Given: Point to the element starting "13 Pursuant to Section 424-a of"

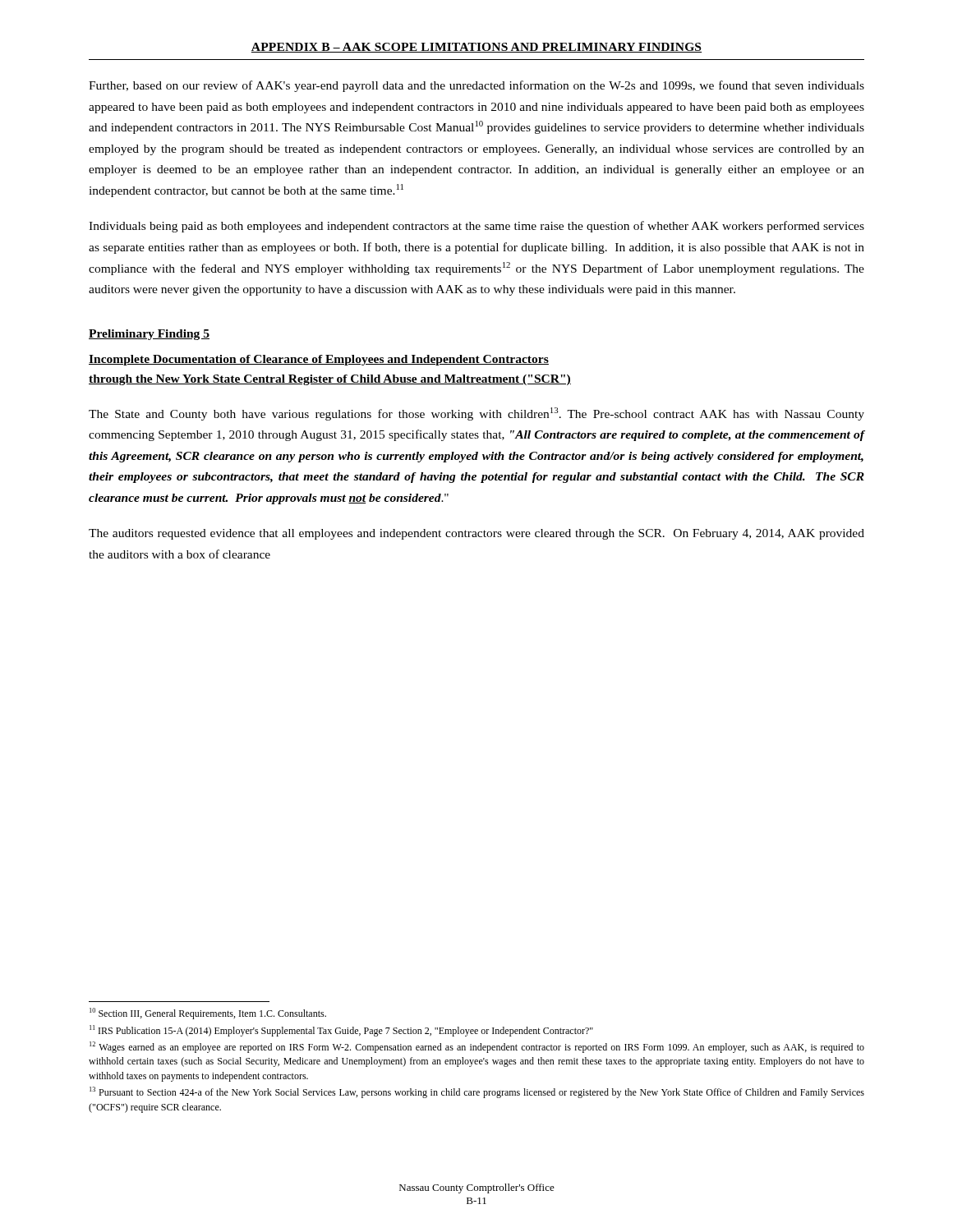Looking at the screenshot, I should (476, 1099).
